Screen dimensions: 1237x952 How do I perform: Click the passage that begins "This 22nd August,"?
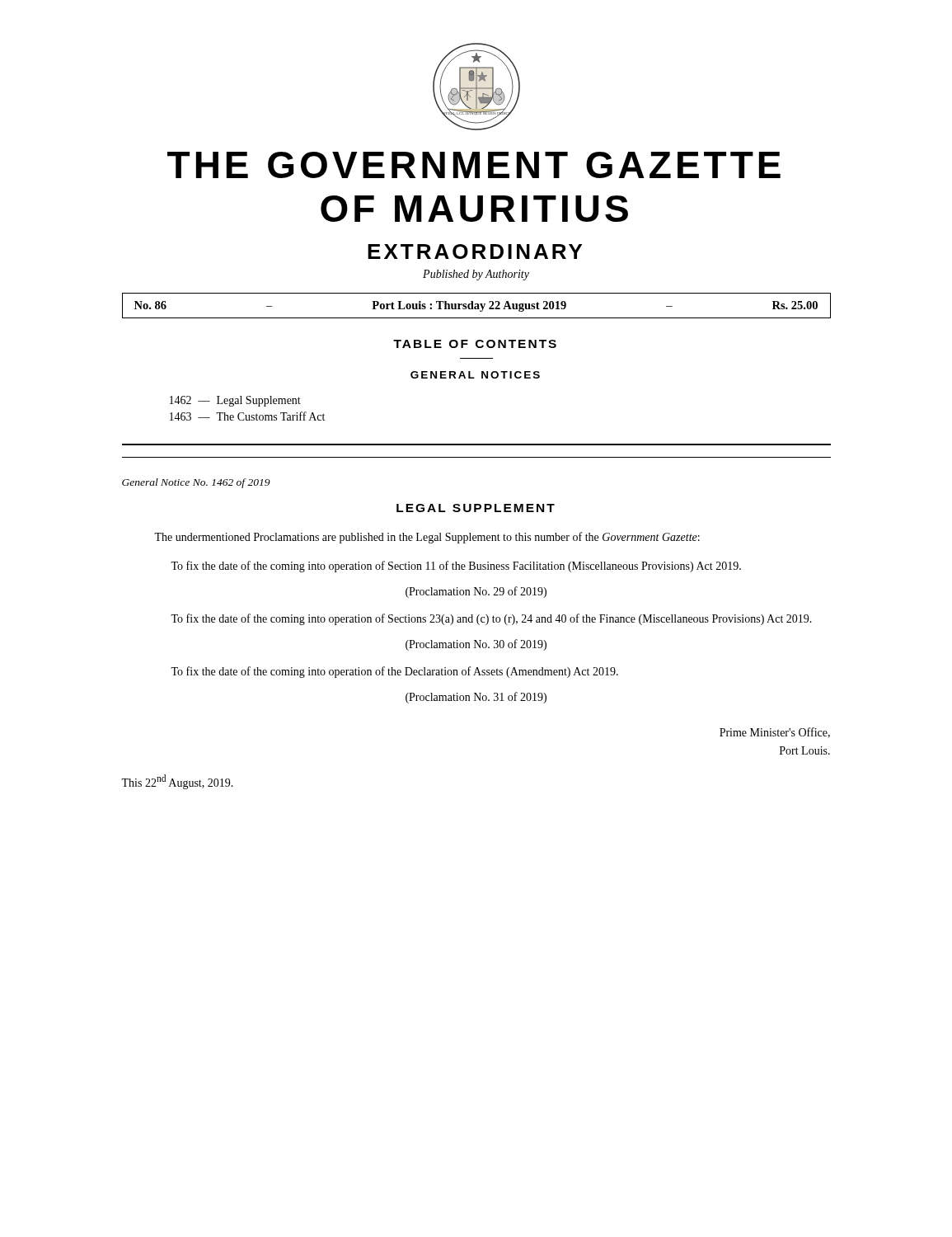(178, 781)
